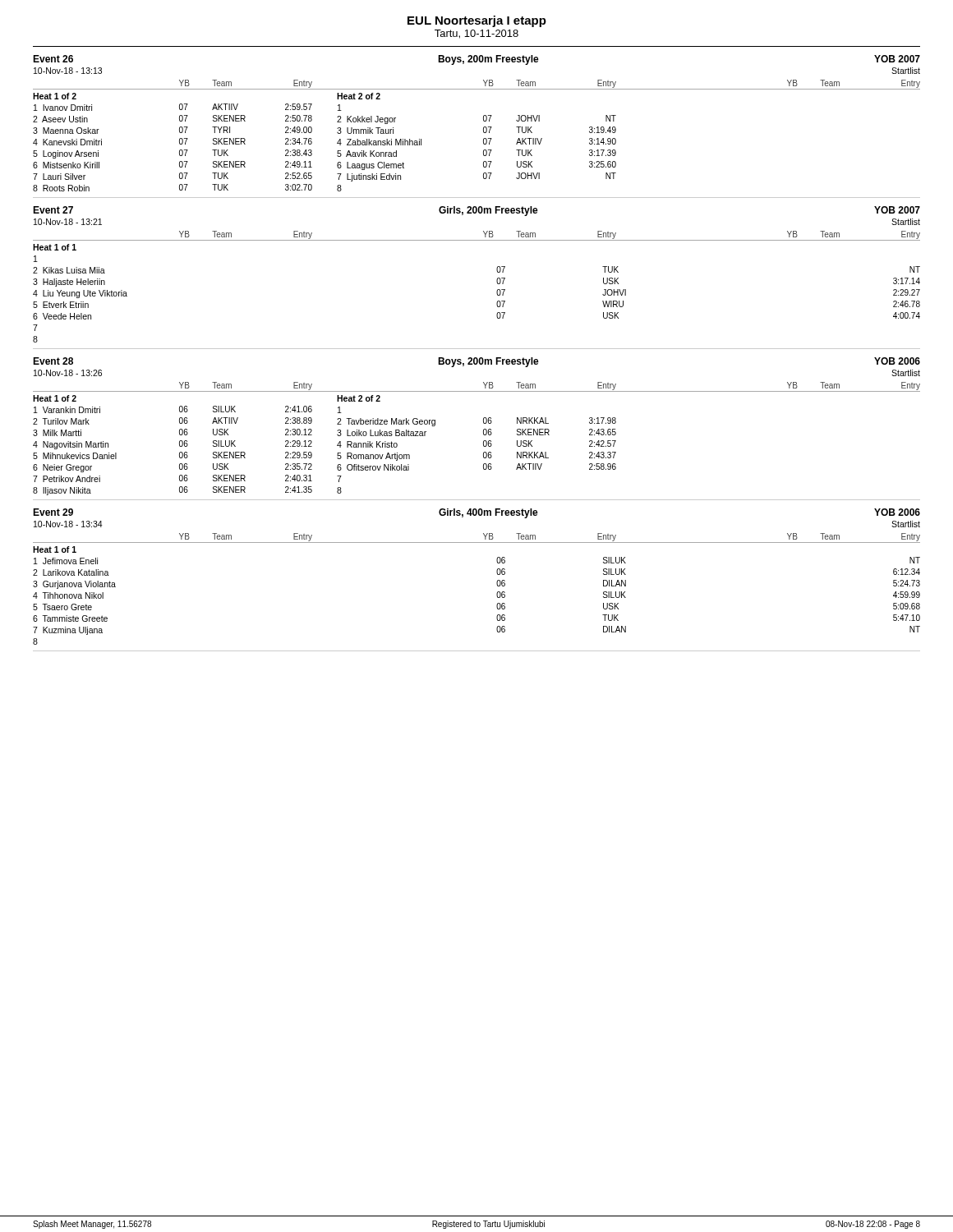Click where it says "Girls, 400m Freestyle"
Screen dimensions: 1232x953
488,513
